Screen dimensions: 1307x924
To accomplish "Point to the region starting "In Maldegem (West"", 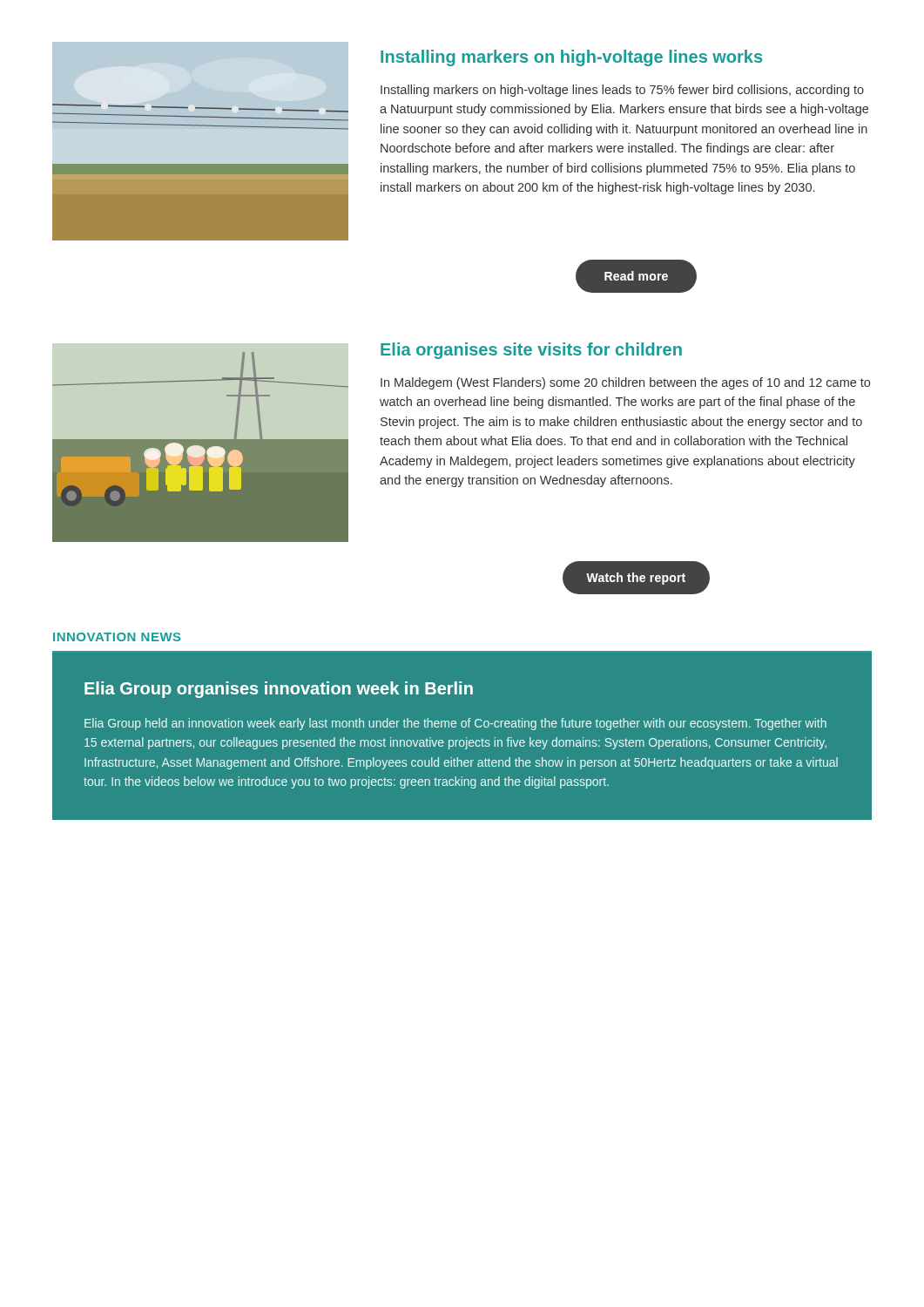I will (x=625, y=431).
